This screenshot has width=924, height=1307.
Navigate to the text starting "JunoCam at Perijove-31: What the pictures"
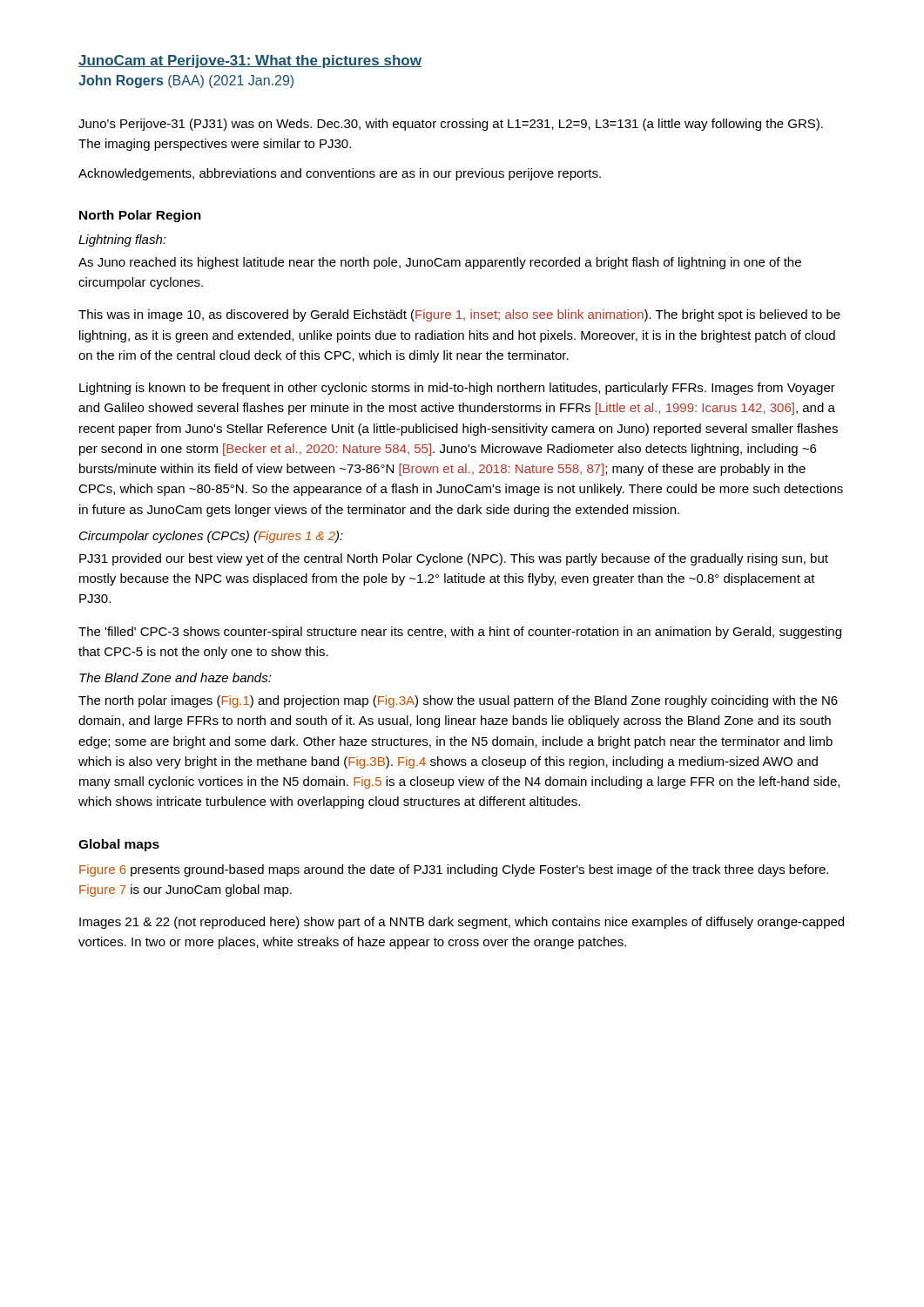[250, 61]
